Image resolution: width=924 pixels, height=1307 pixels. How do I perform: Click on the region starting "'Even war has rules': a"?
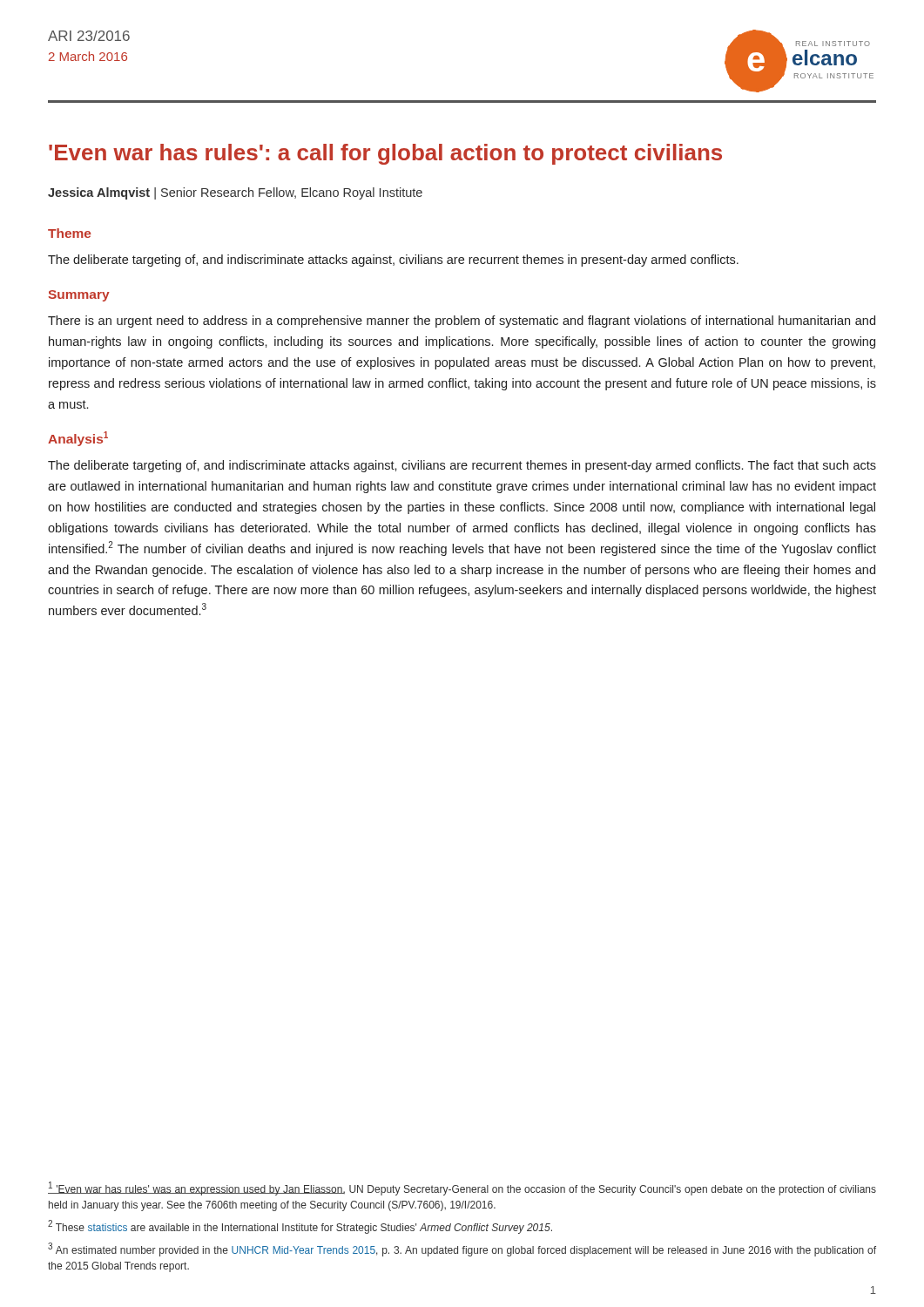pyautogui.click(x=385, y=153)
